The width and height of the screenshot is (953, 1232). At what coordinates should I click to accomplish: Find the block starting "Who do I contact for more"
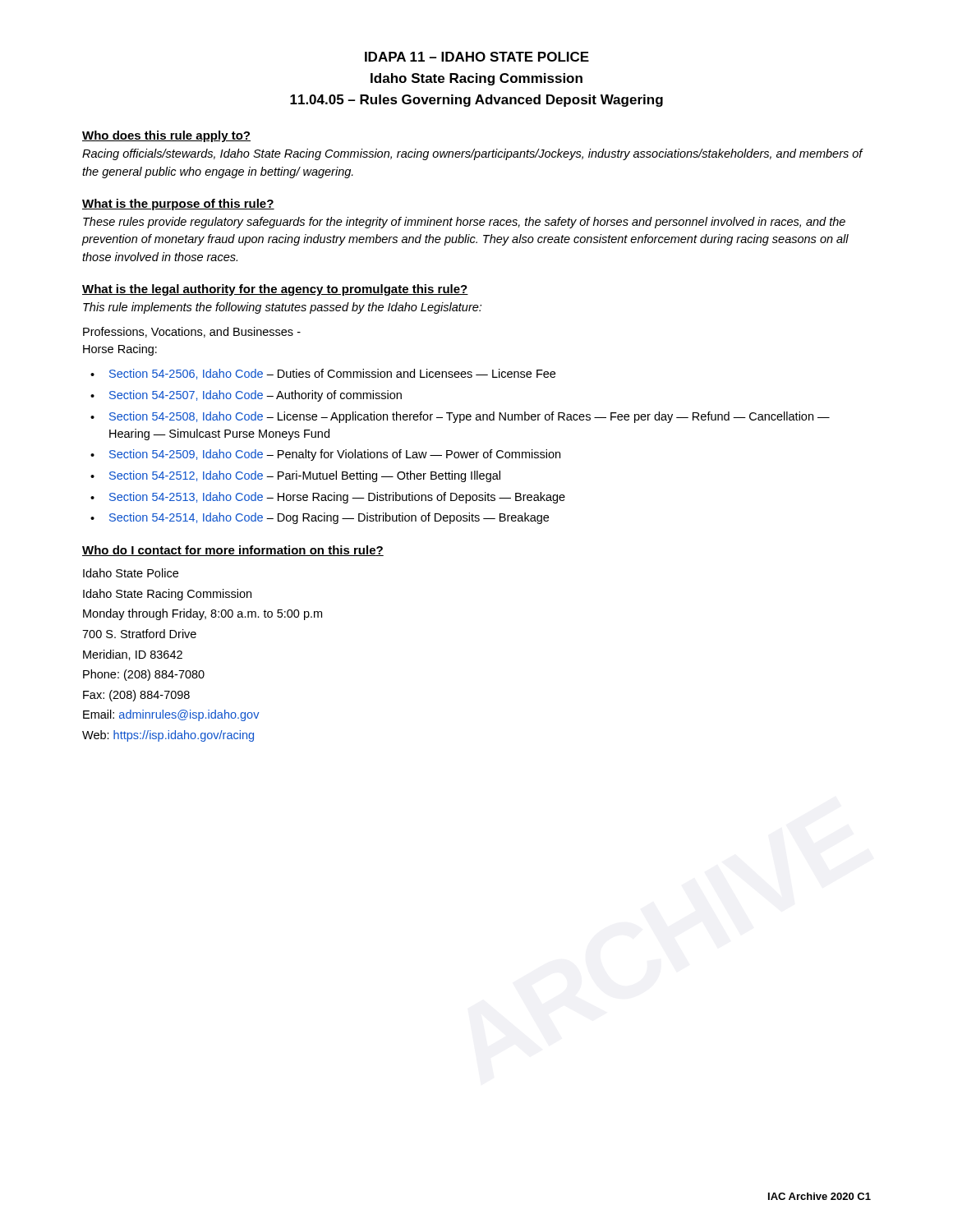point(233,550)
